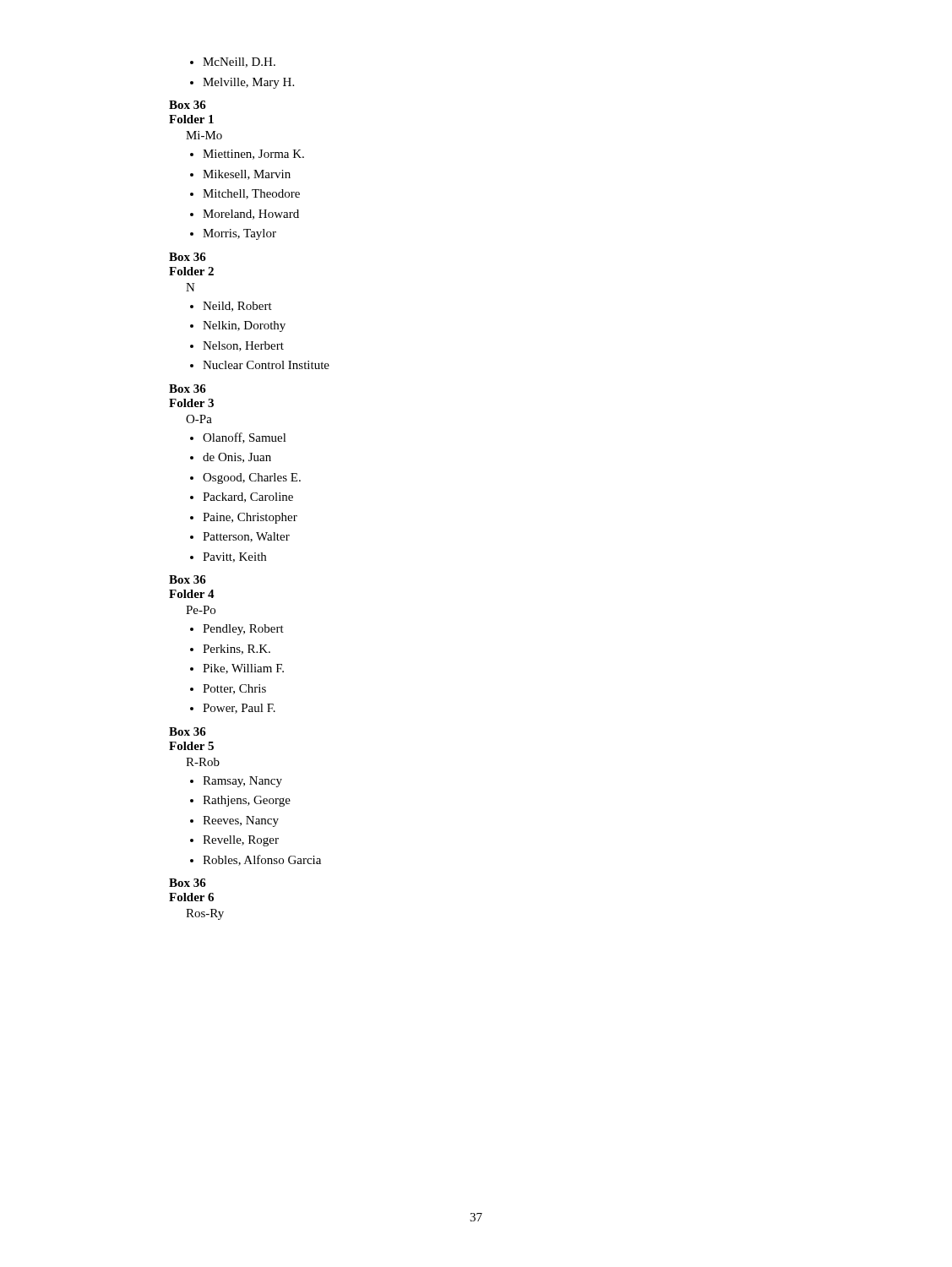Find "Melville, Mary H." on this page
The image size is (952, 1267).
248,83
